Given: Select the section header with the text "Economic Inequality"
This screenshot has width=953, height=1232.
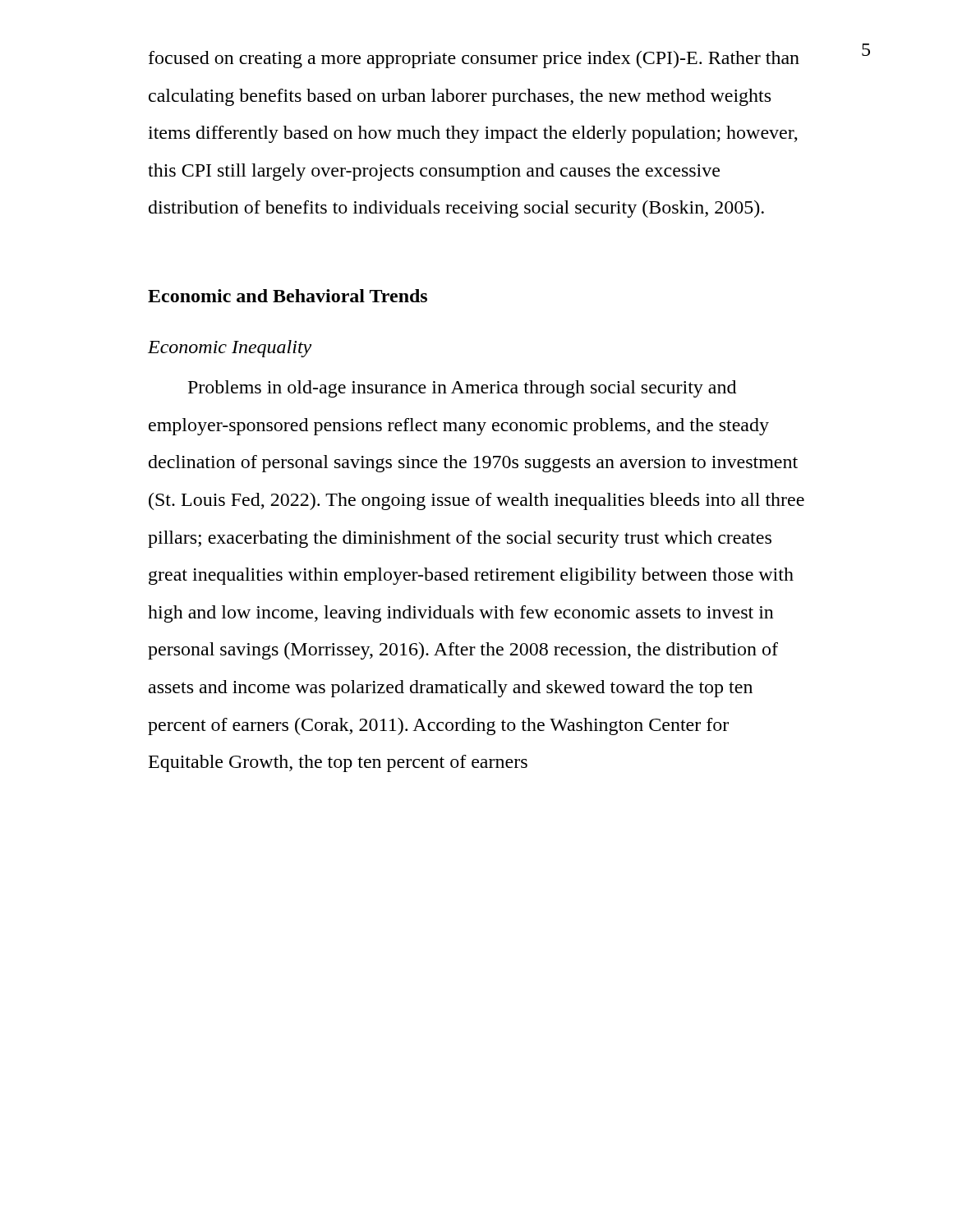Looking at the screenshot, I should click(x=230, y=346).
